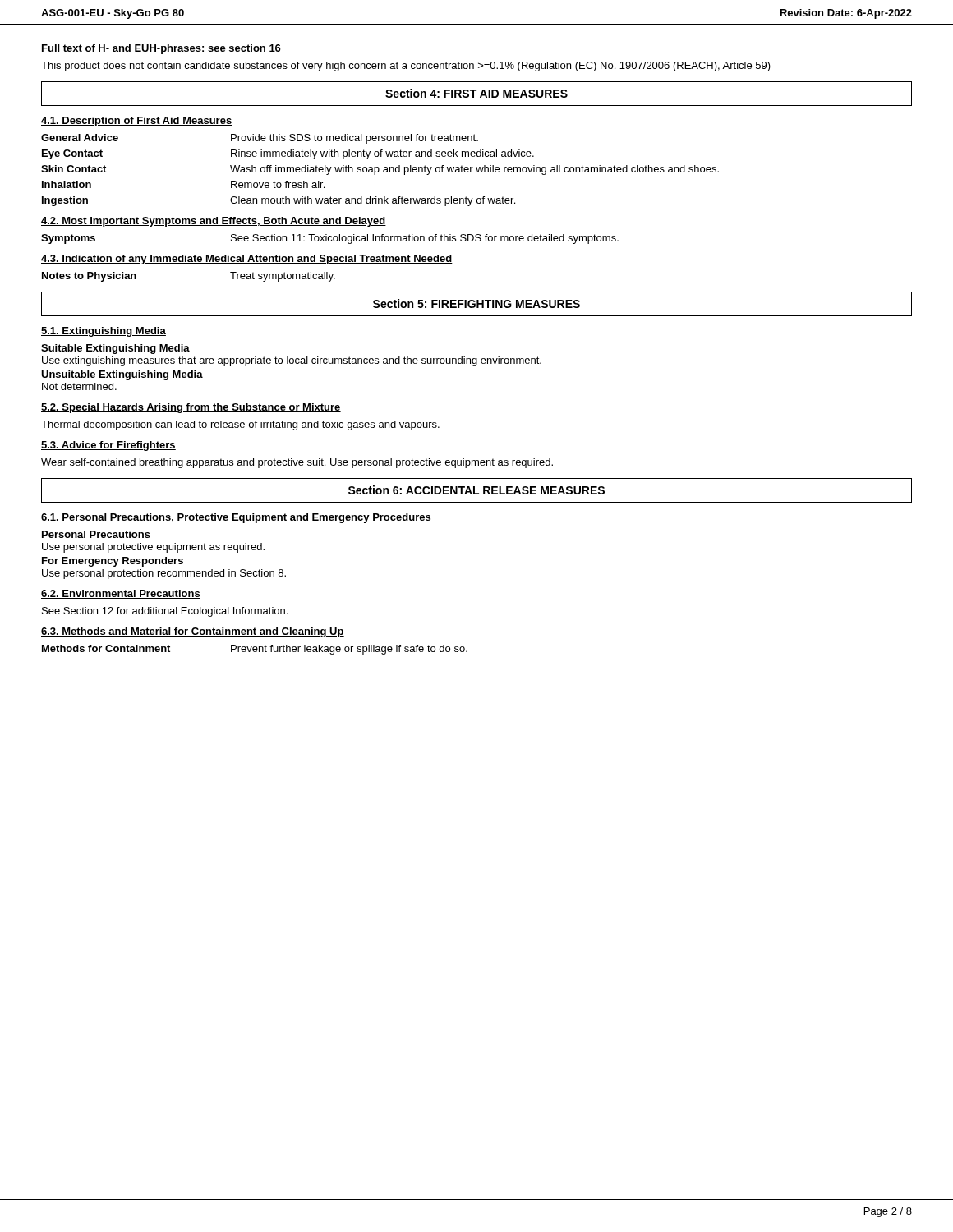
Task: Find the block starting "5.3. Advice for Firefighters"
Action: tap(108, 445)
